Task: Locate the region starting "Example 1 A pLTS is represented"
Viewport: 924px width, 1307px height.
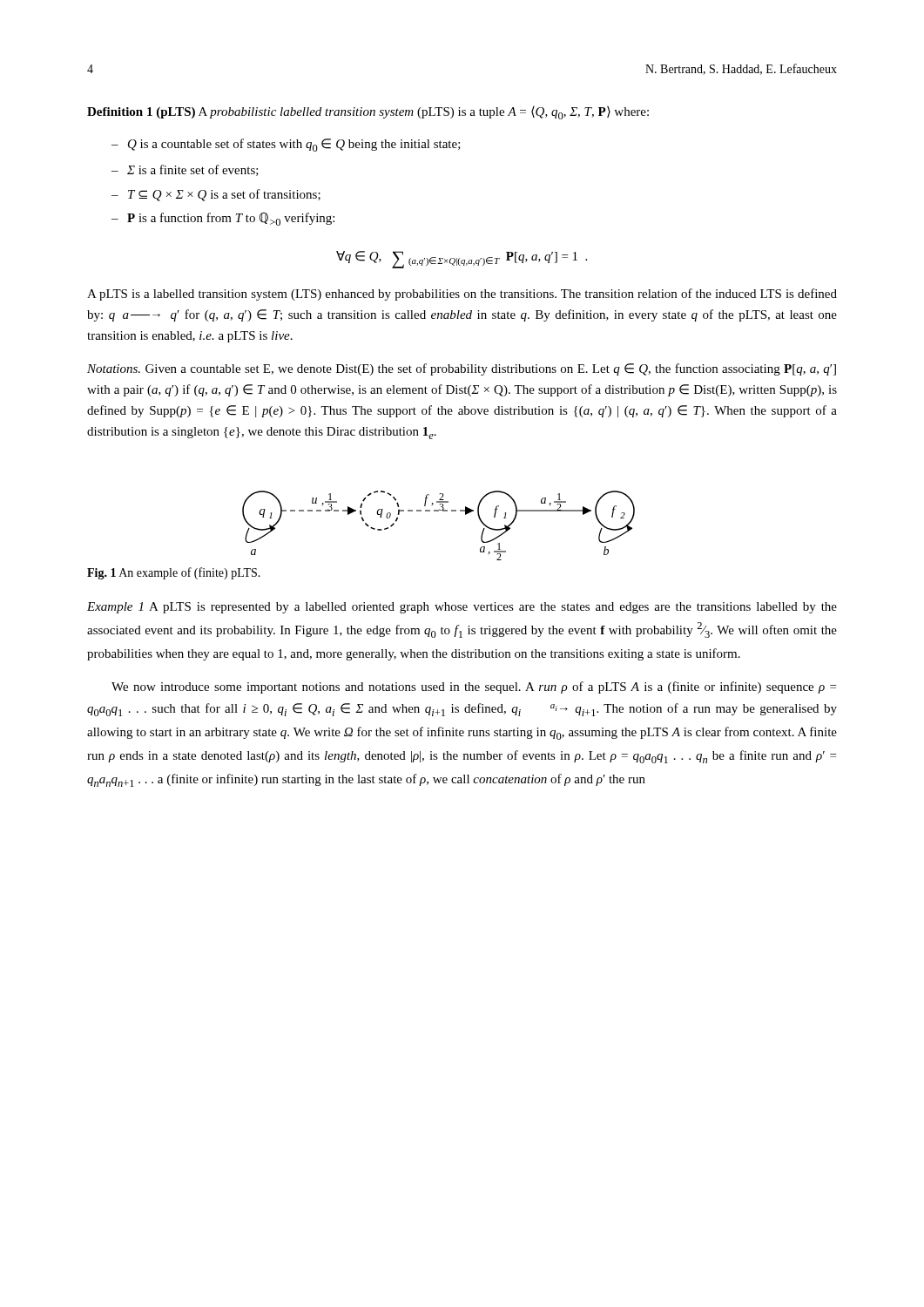Action: 462,630
